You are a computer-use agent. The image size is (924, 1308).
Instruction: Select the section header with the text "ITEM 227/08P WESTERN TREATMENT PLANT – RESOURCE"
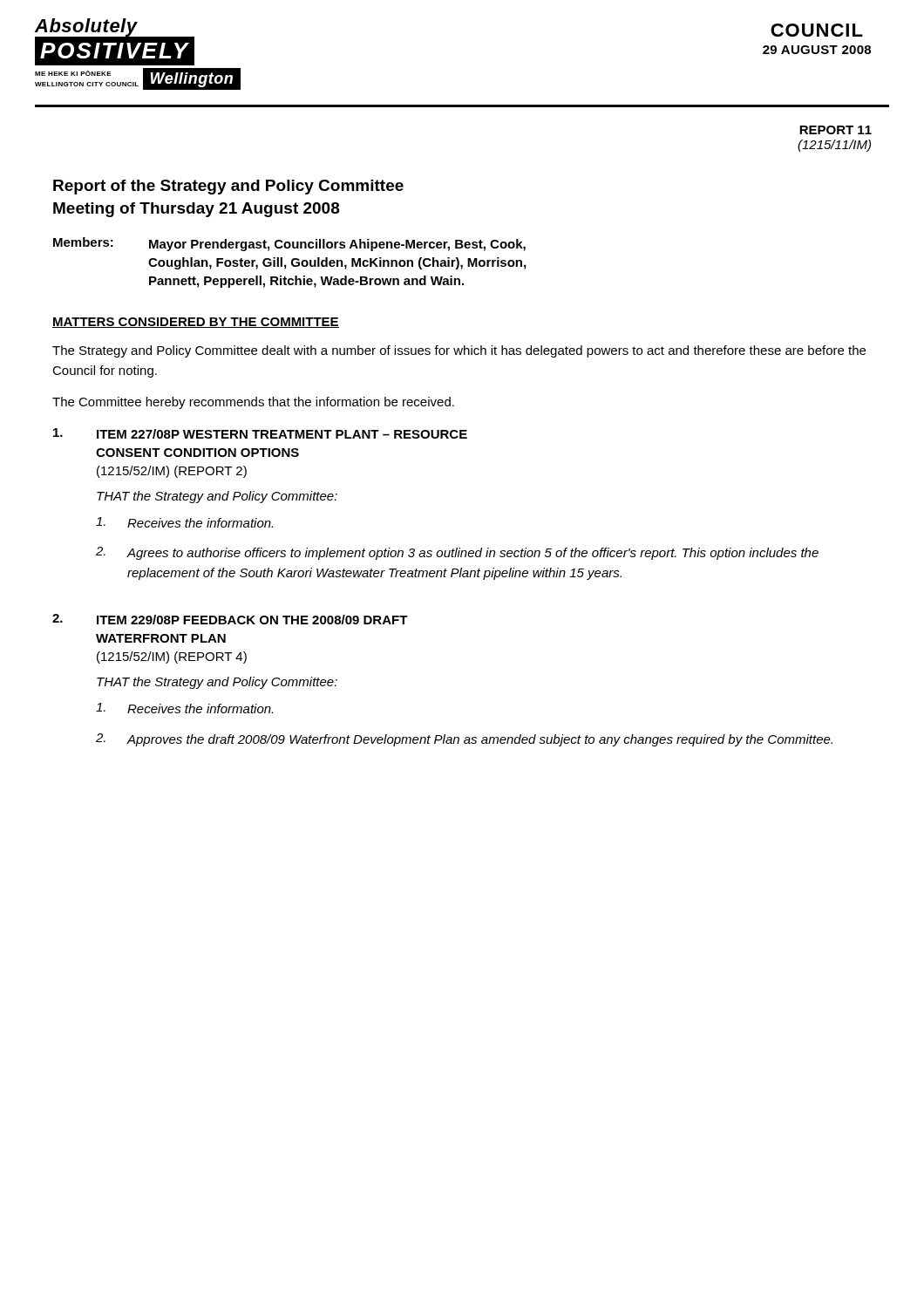click(x=282, y=452)
